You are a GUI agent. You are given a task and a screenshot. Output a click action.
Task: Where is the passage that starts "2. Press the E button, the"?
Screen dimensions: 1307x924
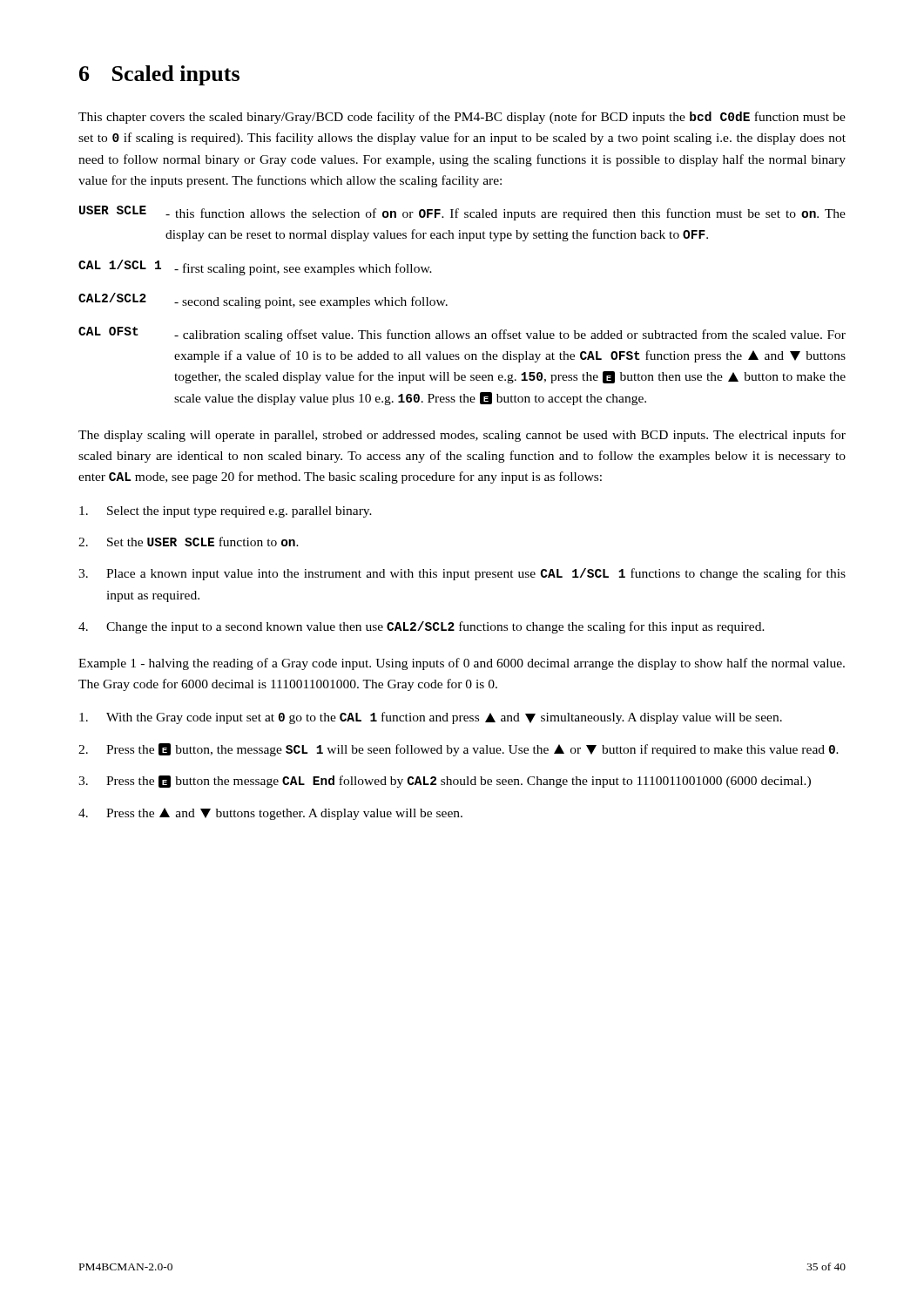pyautogui.click(x=462, y=749)
